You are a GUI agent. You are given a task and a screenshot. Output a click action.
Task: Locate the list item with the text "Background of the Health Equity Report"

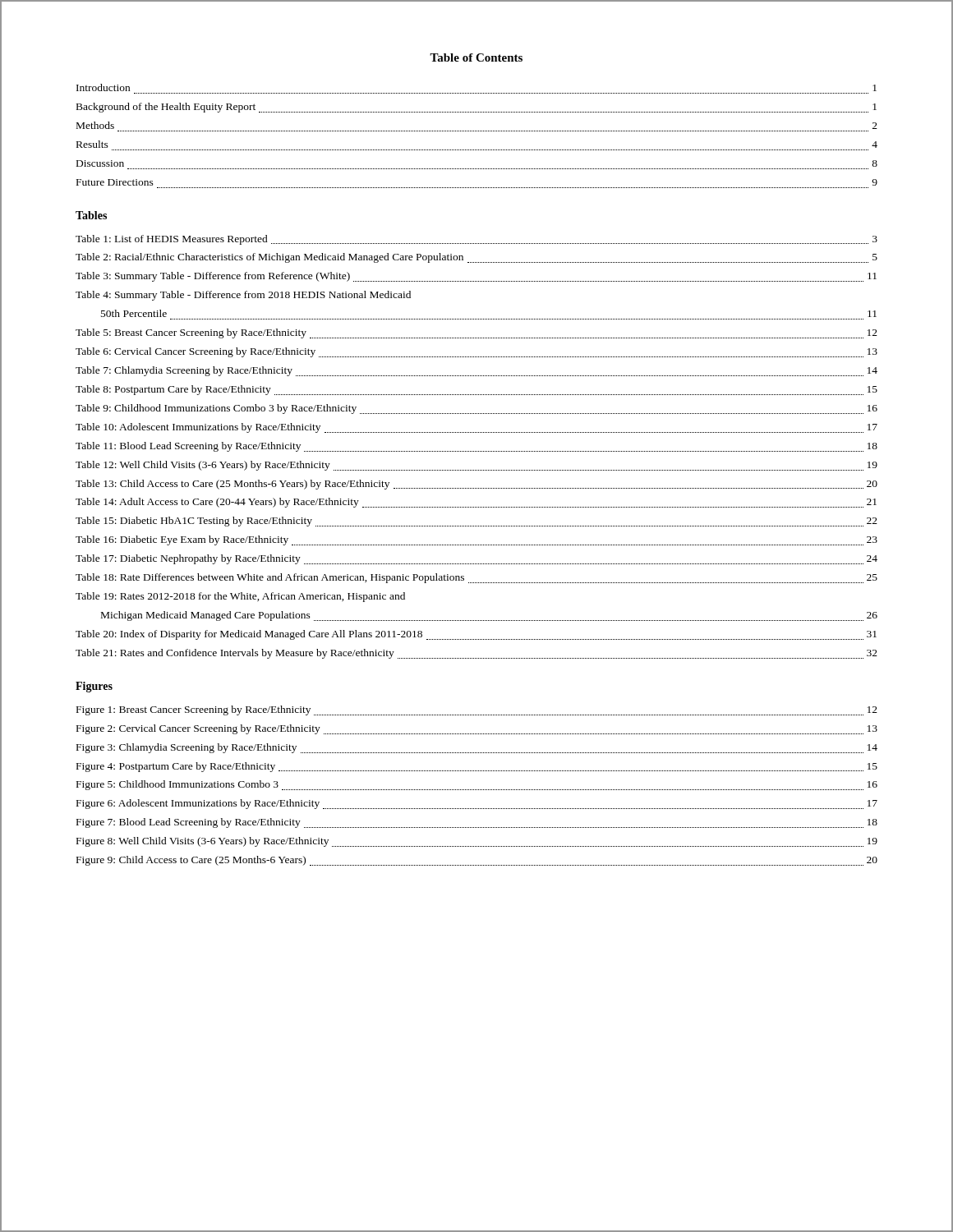476,107
